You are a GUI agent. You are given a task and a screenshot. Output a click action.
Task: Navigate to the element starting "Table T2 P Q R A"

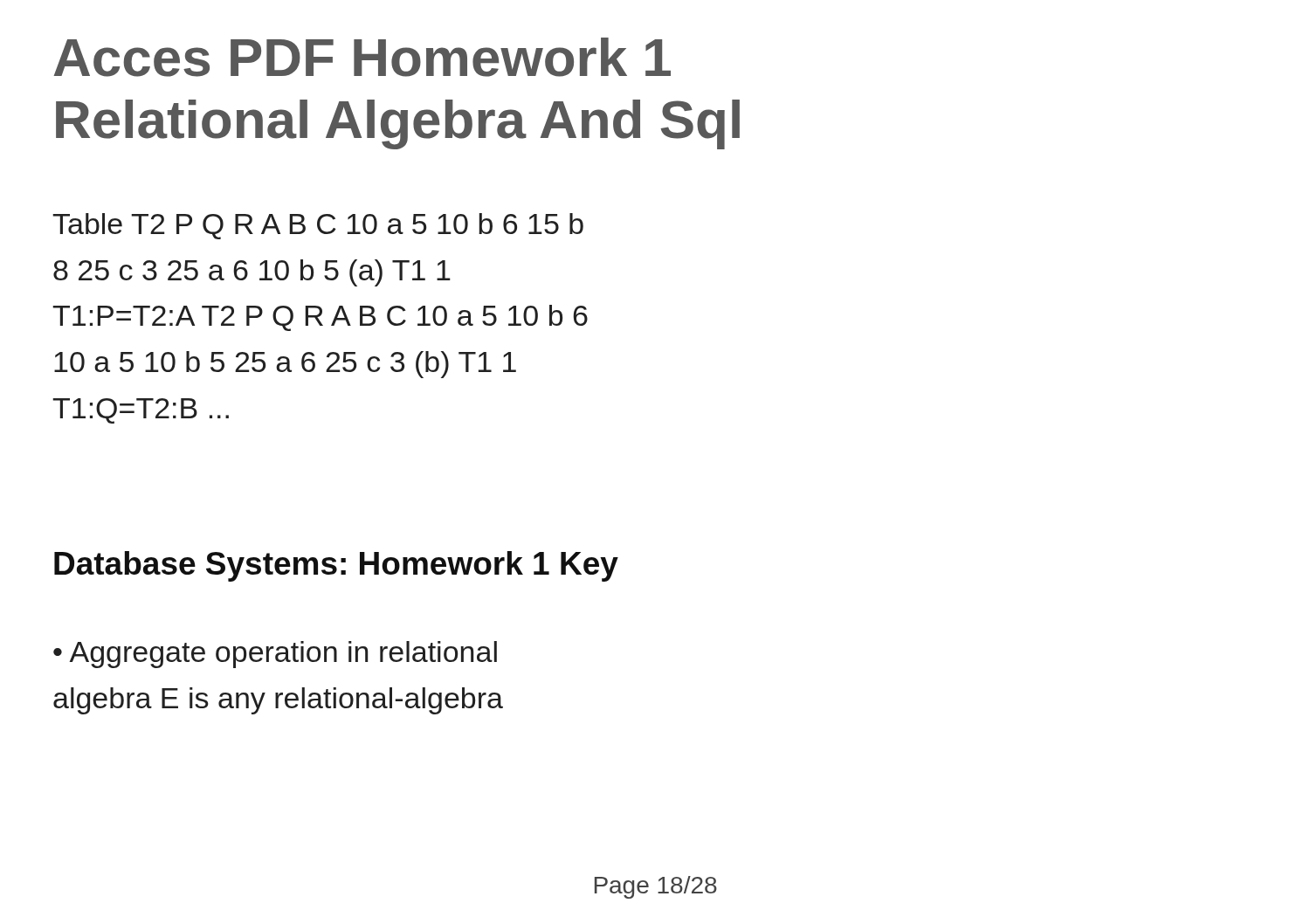[x=320, y=316]
